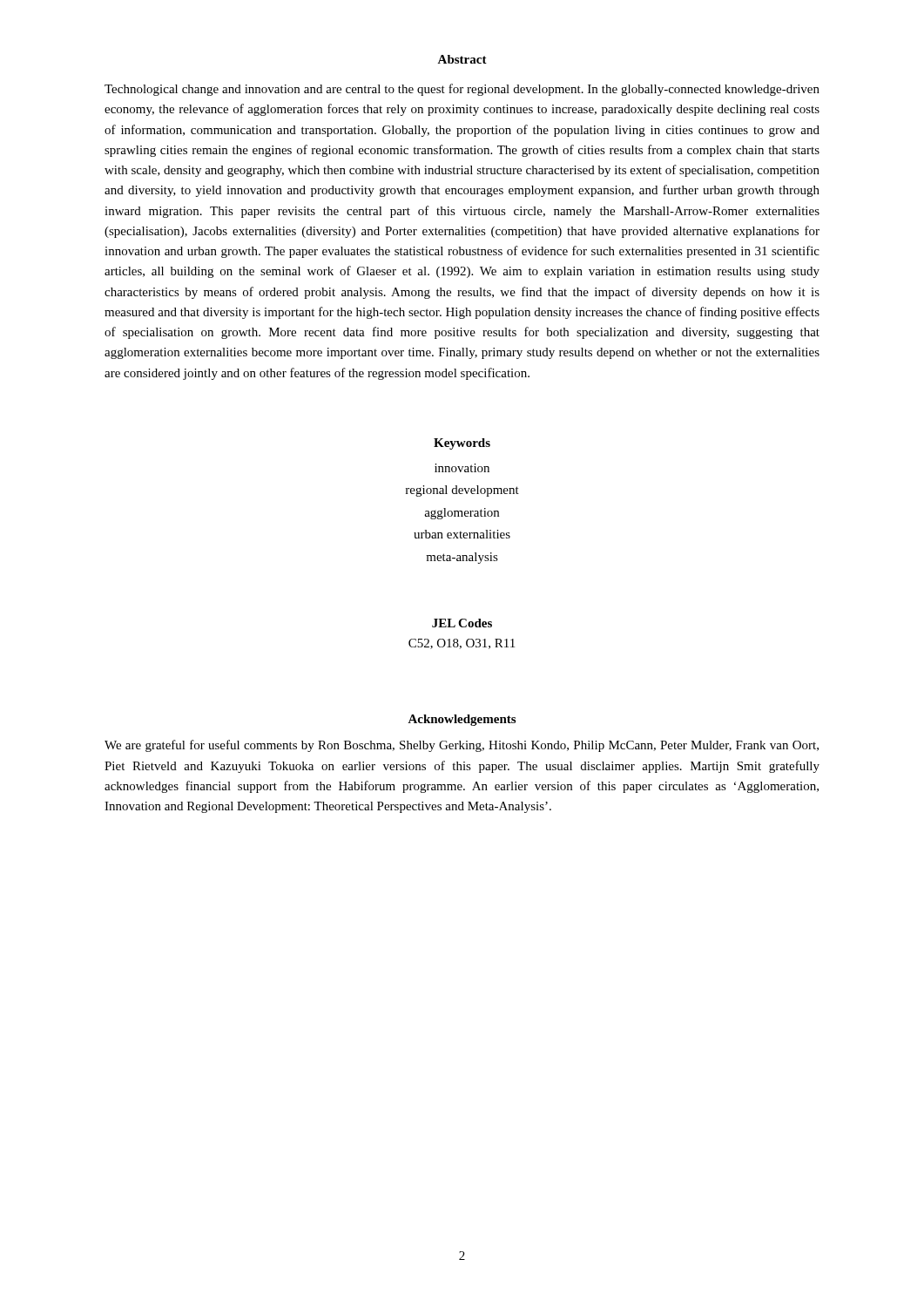Select the text block that says "Technological change and innovation and are central to"
The width and height of the screenshot is (924, 1307).
[462, 231]
